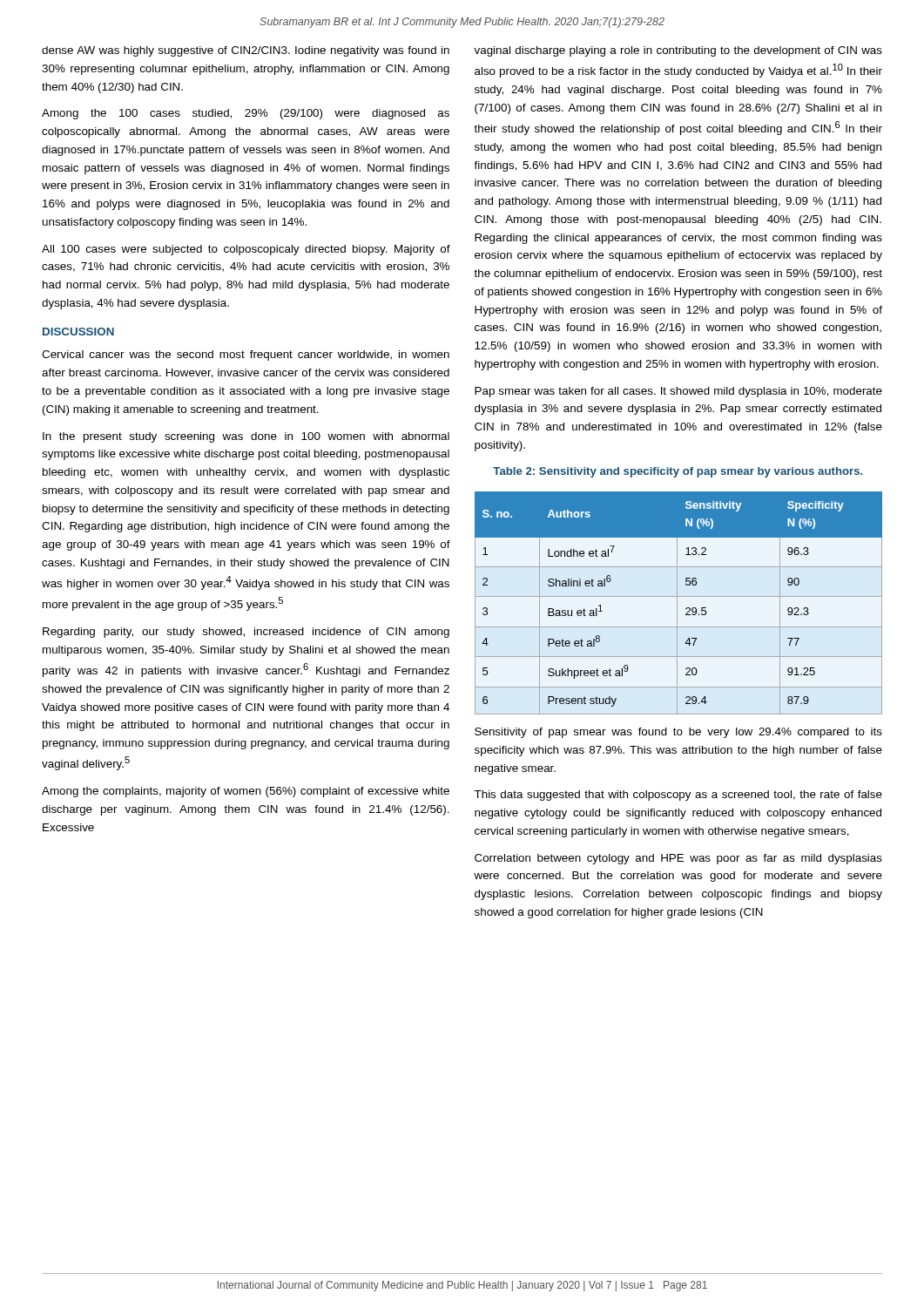This screenshot has width=924, height=1307.
Task: Find the text block containing "Pap smear was taken"
Action: coord(678,419)
